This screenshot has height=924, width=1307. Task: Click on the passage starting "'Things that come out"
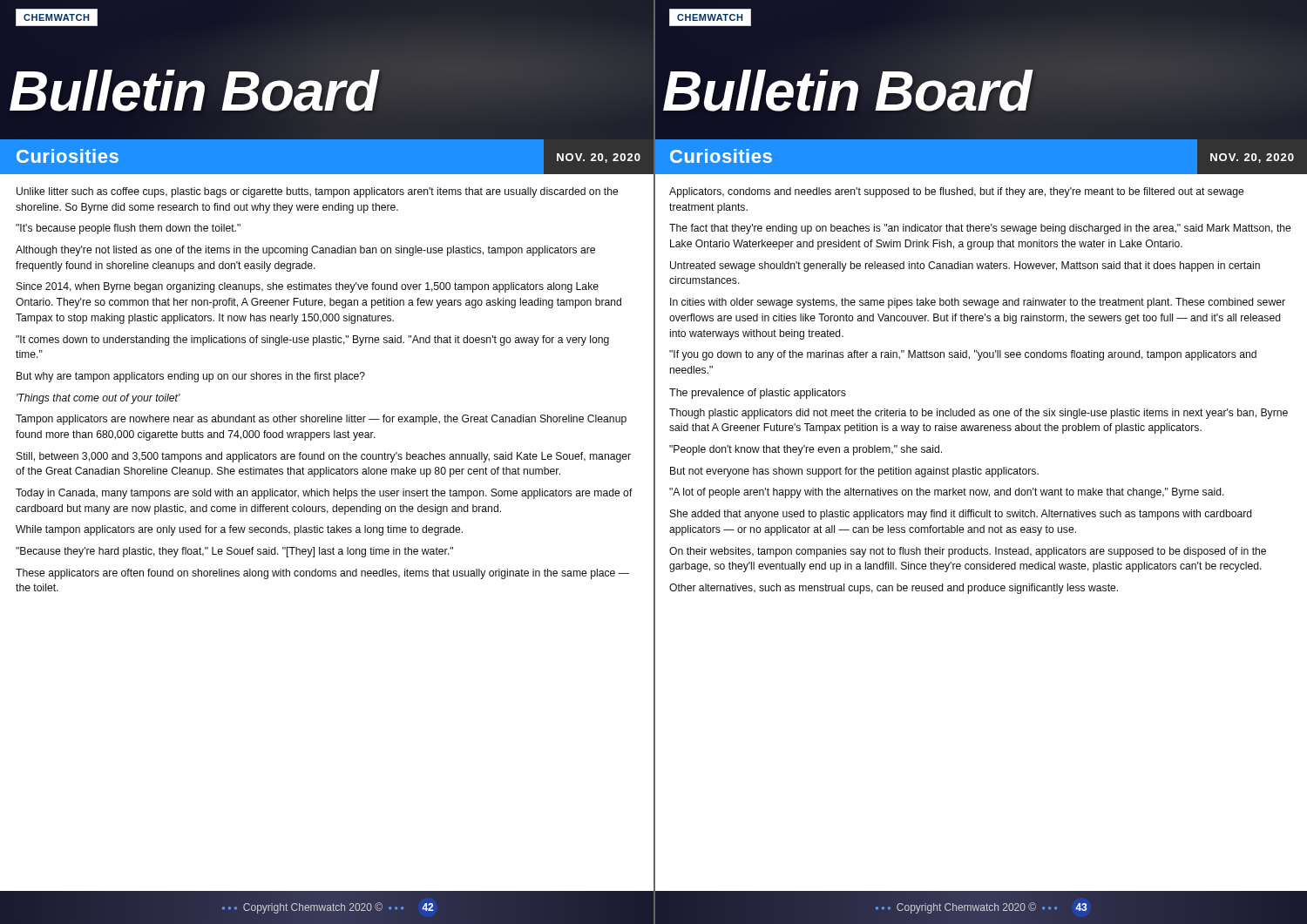pos(98,399)
